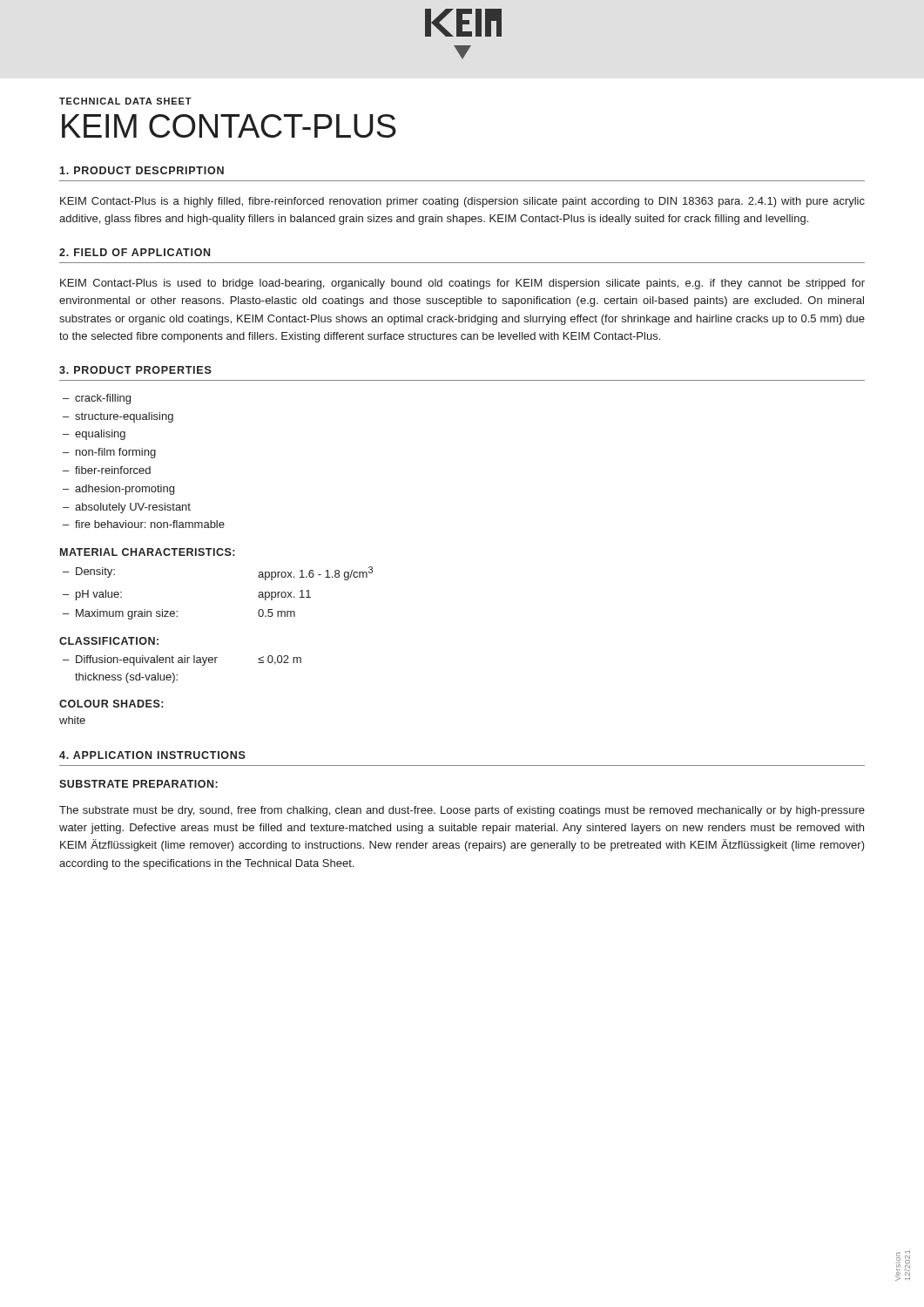Select the region starting "absolutely UV-resistant"

coord(133,508)
